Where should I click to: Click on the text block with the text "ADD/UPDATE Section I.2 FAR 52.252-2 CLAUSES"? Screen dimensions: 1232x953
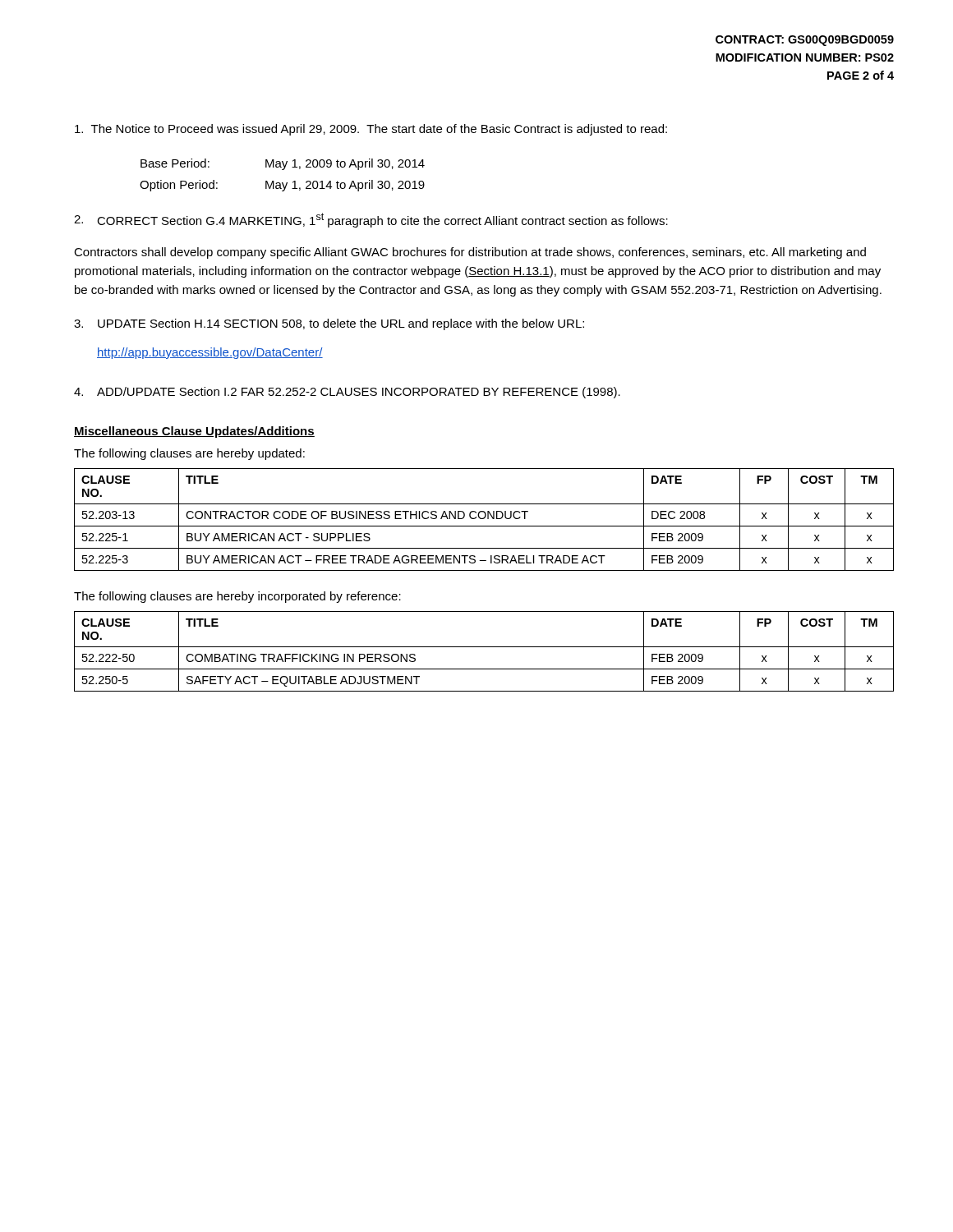347,391
